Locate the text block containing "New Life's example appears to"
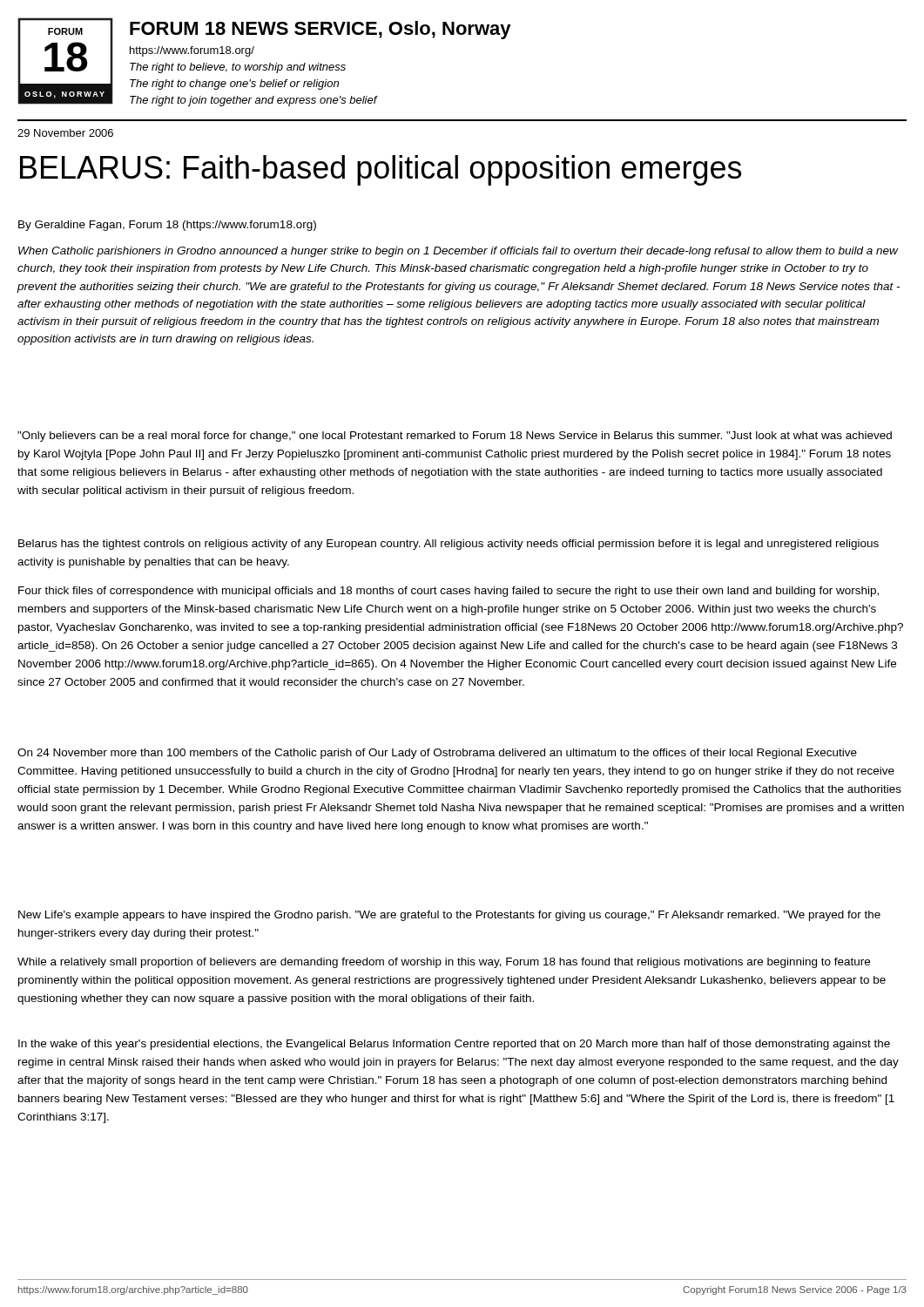This screenshot has width=924, height=1307. point(449,924)
